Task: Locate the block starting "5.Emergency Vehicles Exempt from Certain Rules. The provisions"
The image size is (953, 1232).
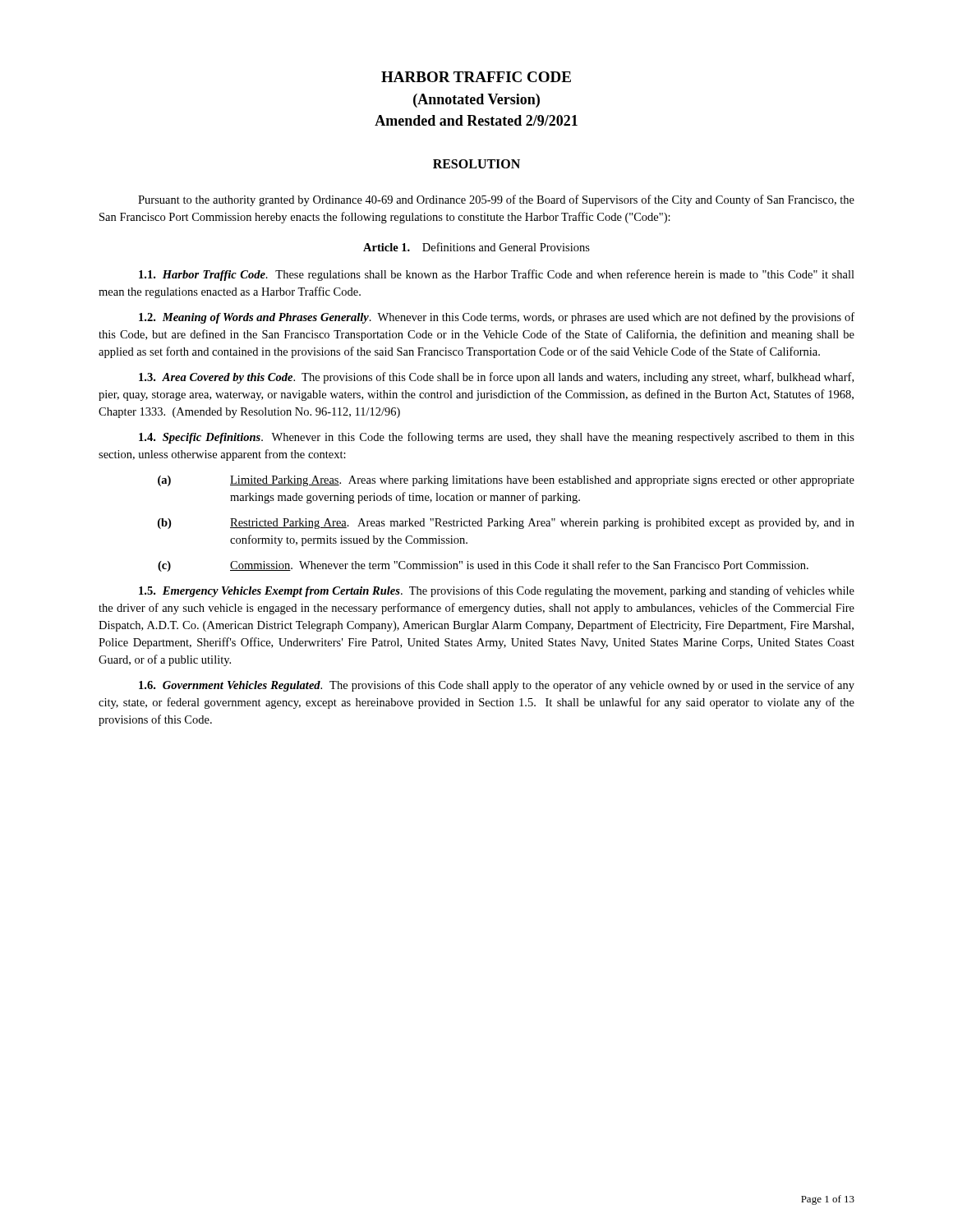Action: [x=476, y=625]
